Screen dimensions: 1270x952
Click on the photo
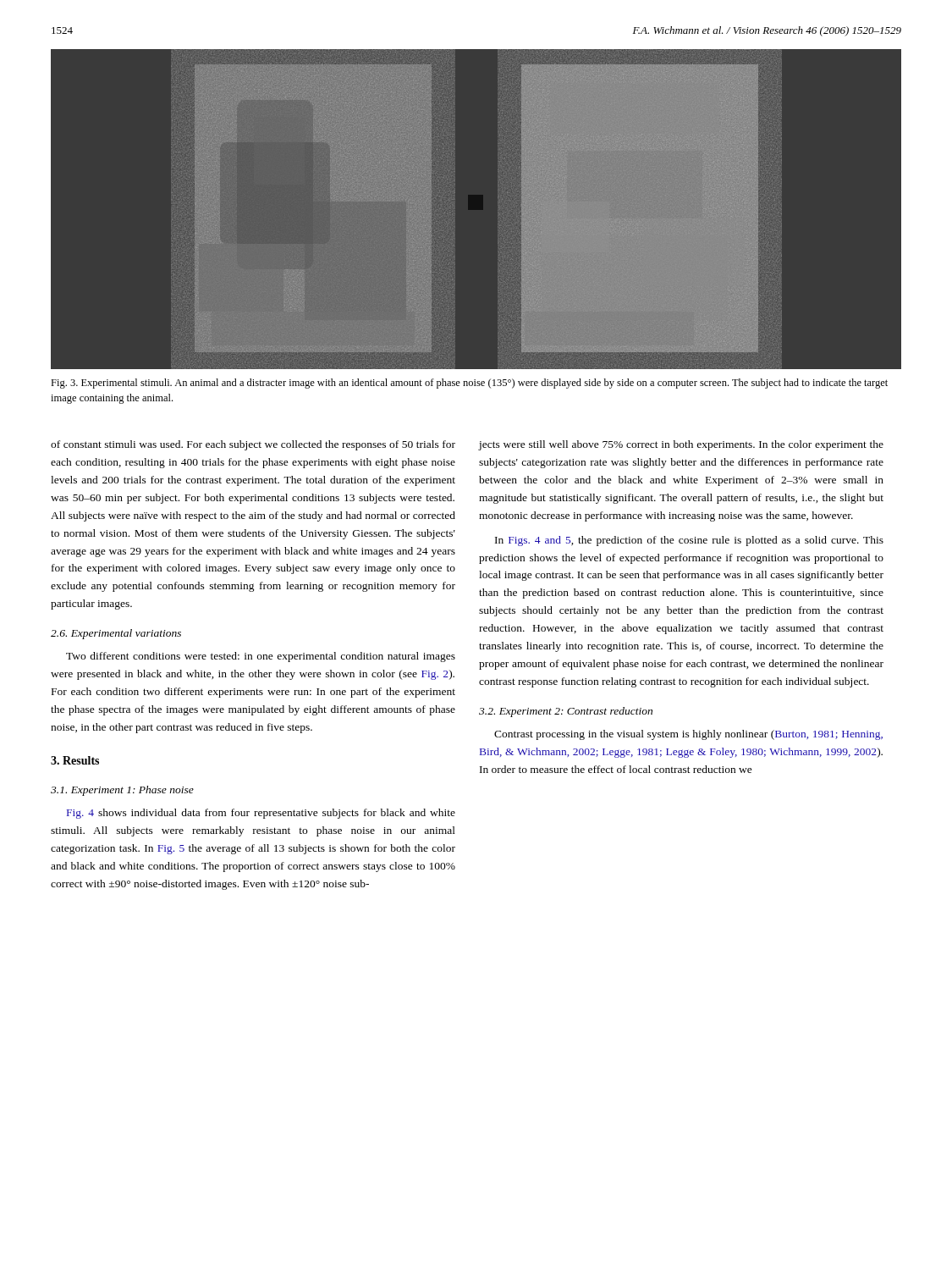tap(476, 209)
